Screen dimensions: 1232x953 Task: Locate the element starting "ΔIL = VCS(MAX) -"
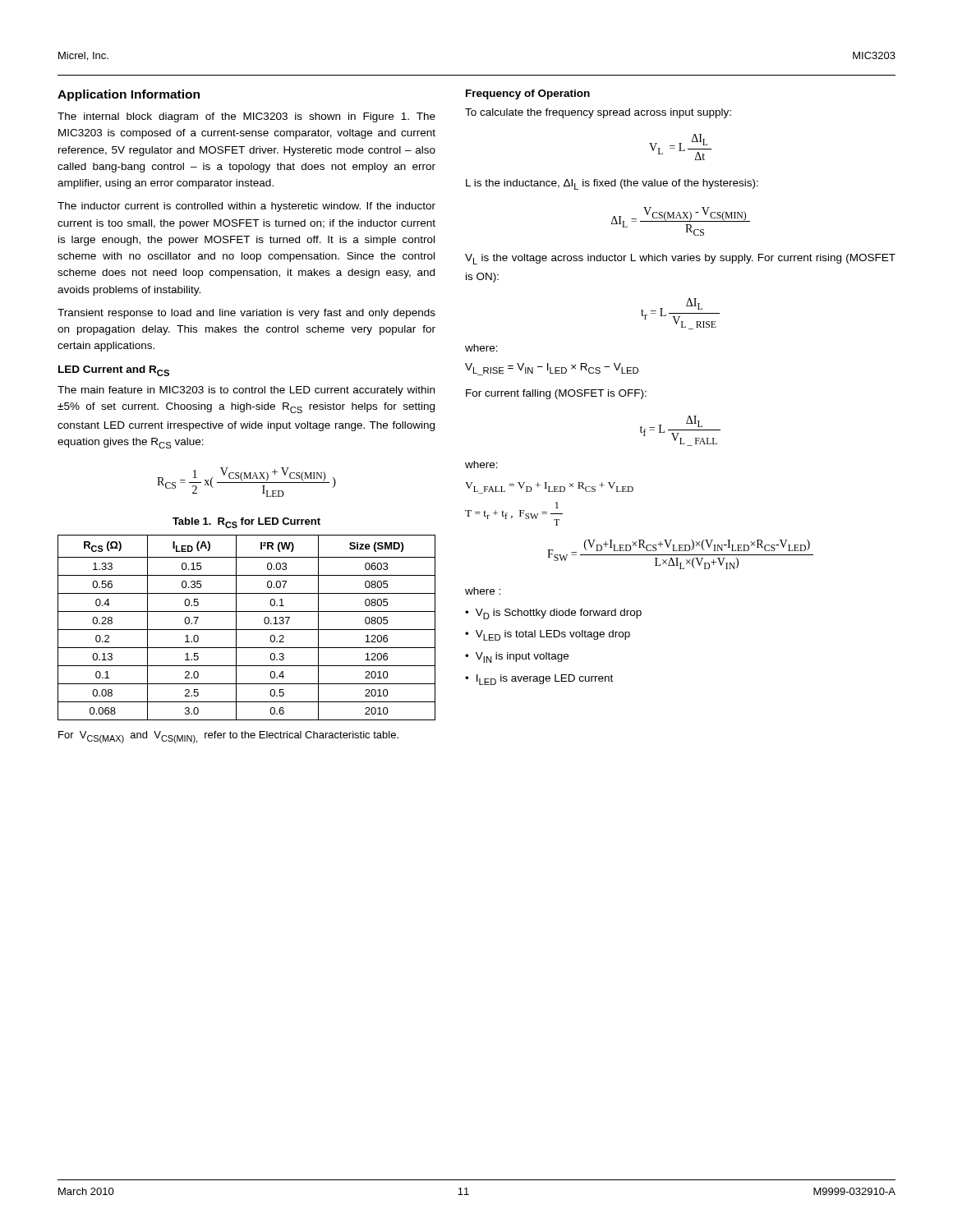coord(680,222)
